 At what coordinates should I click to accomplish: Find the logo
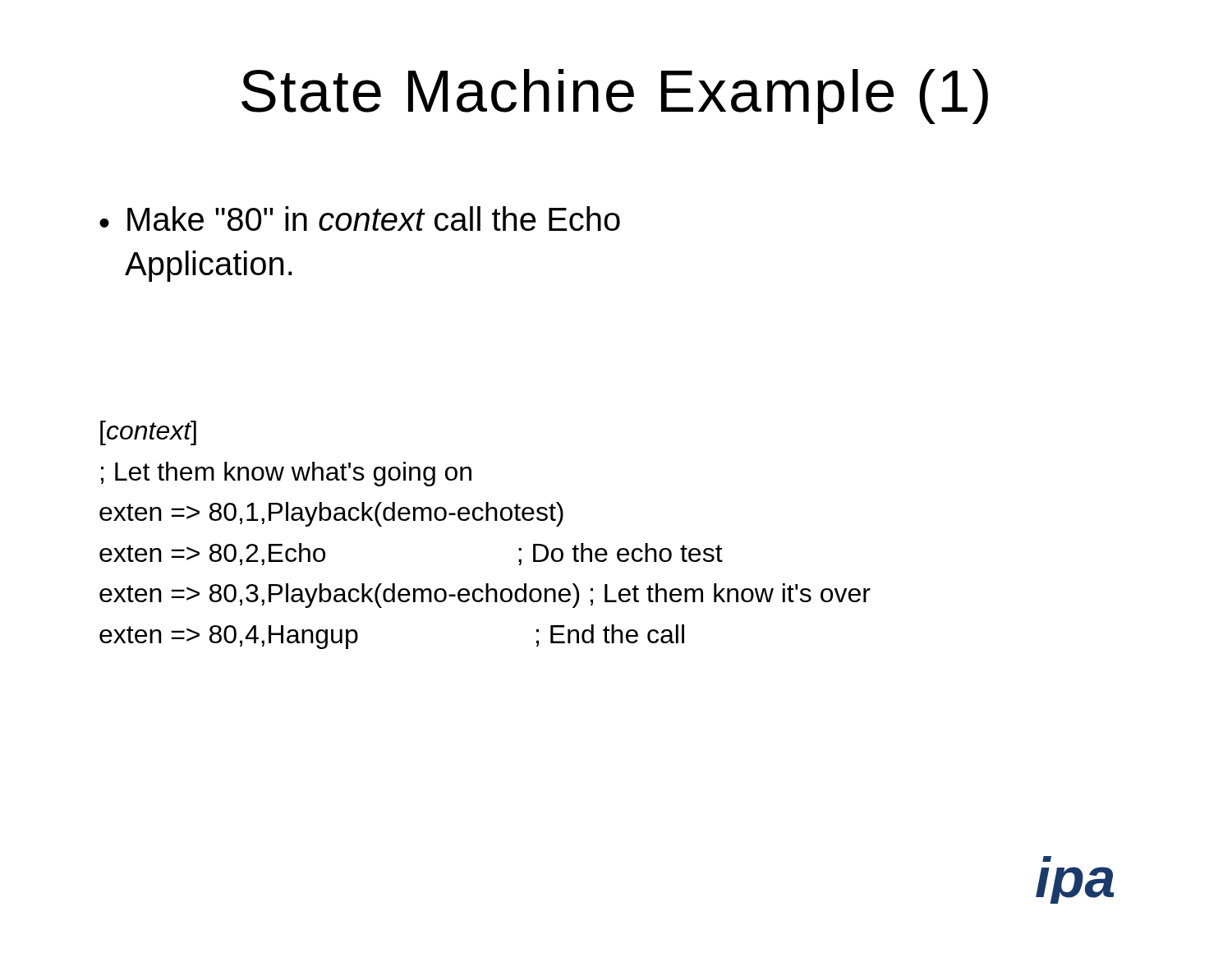pyautogui.click(x=1084, y=875)
